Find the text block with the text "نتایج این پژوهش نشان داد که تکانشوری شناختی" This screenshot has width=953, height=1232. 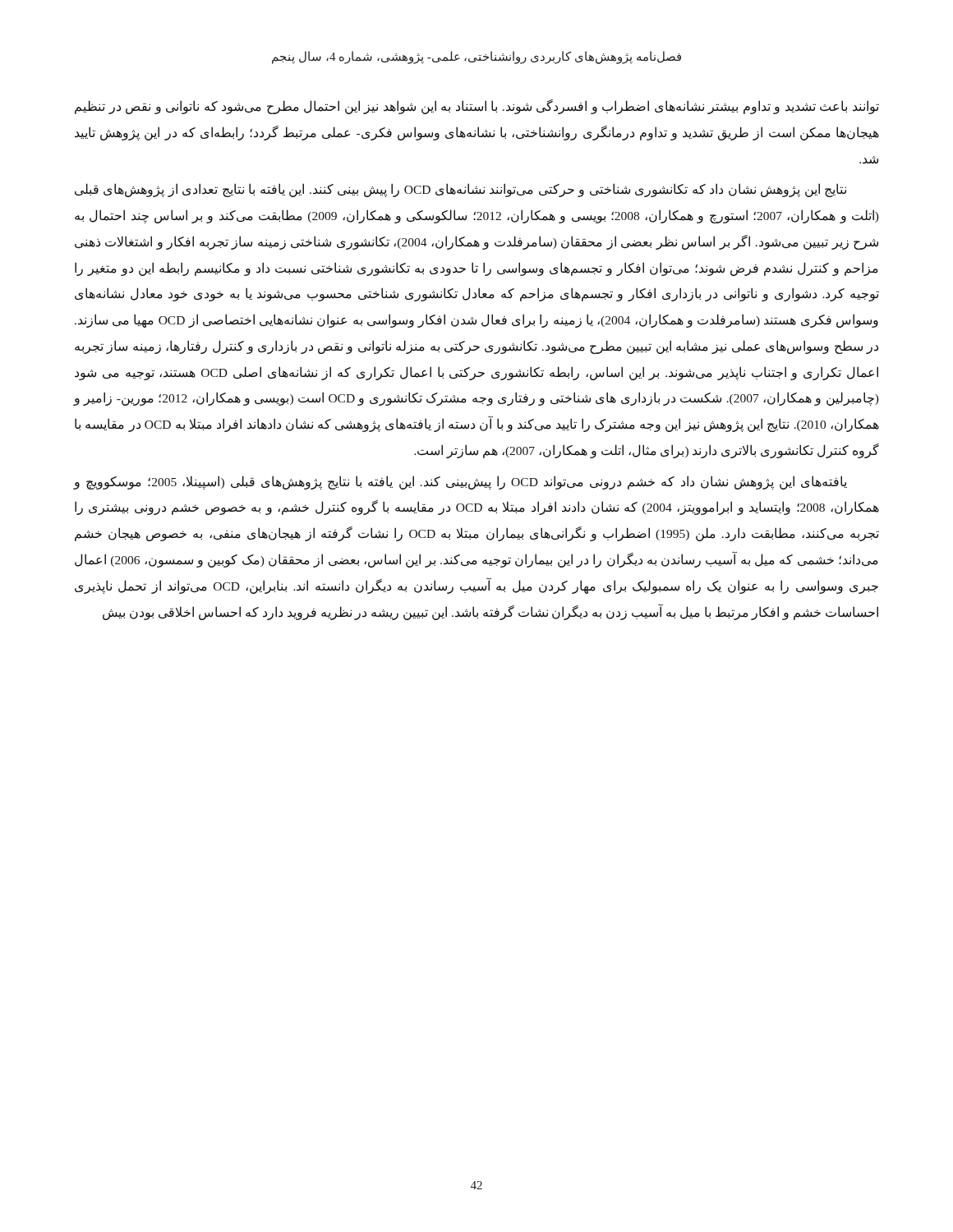point(476,320)
